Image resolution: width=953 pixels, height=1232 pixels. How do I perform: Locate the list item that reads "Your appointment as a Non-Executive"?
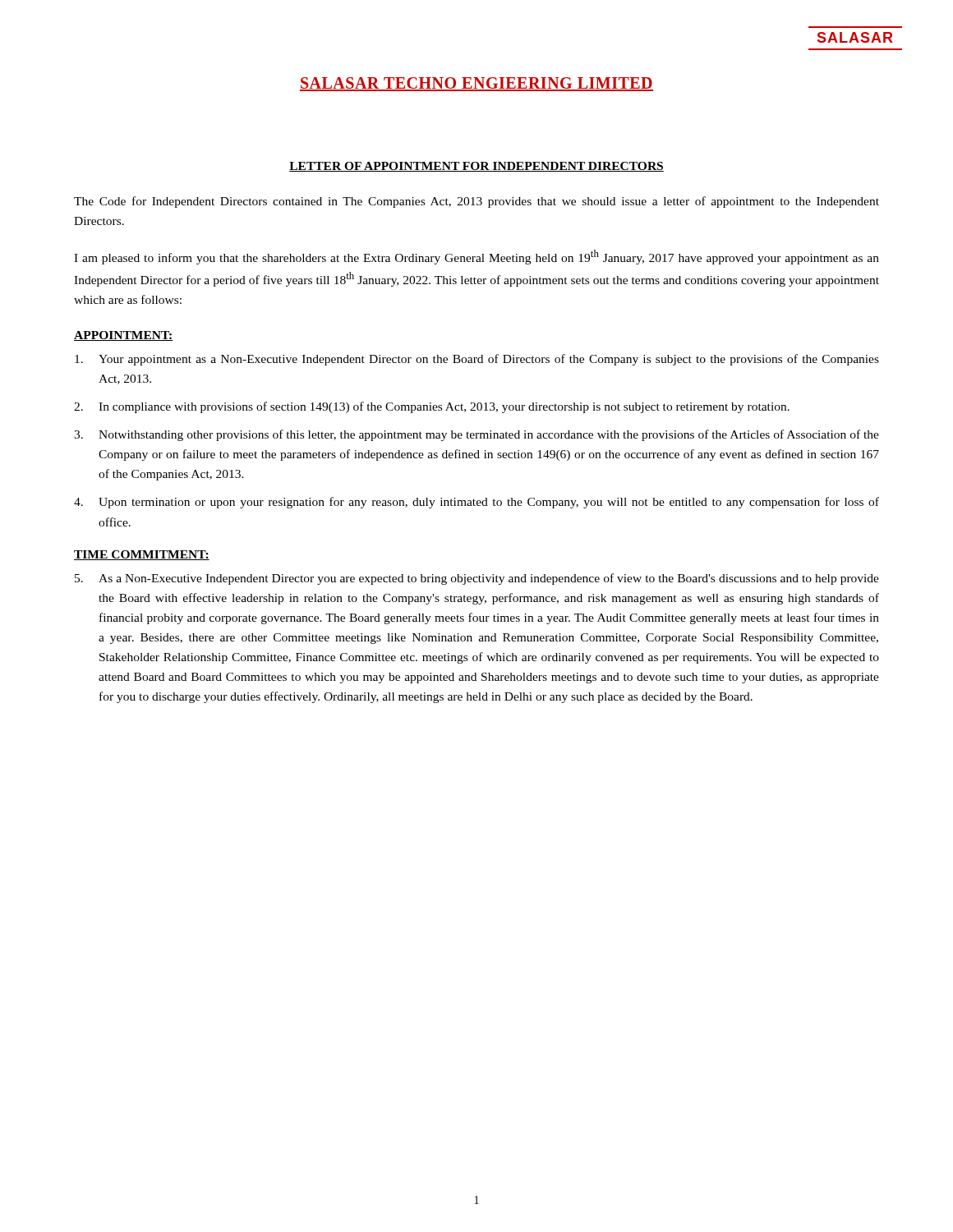tap(476, 369)
